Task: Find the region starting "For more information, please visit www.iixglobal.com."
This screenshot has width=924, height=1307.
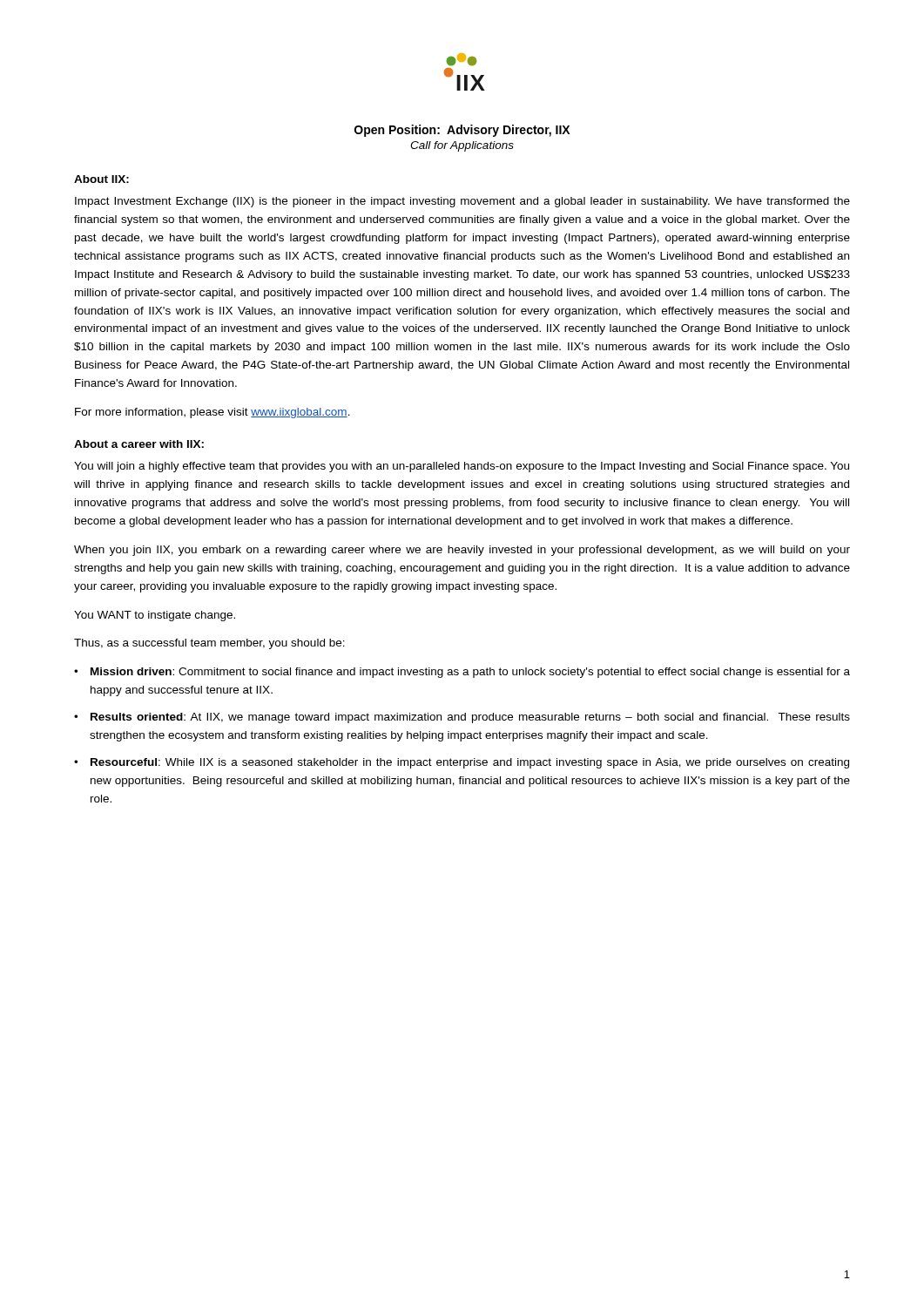Action: pyautogui.click(x=212, y=412)
